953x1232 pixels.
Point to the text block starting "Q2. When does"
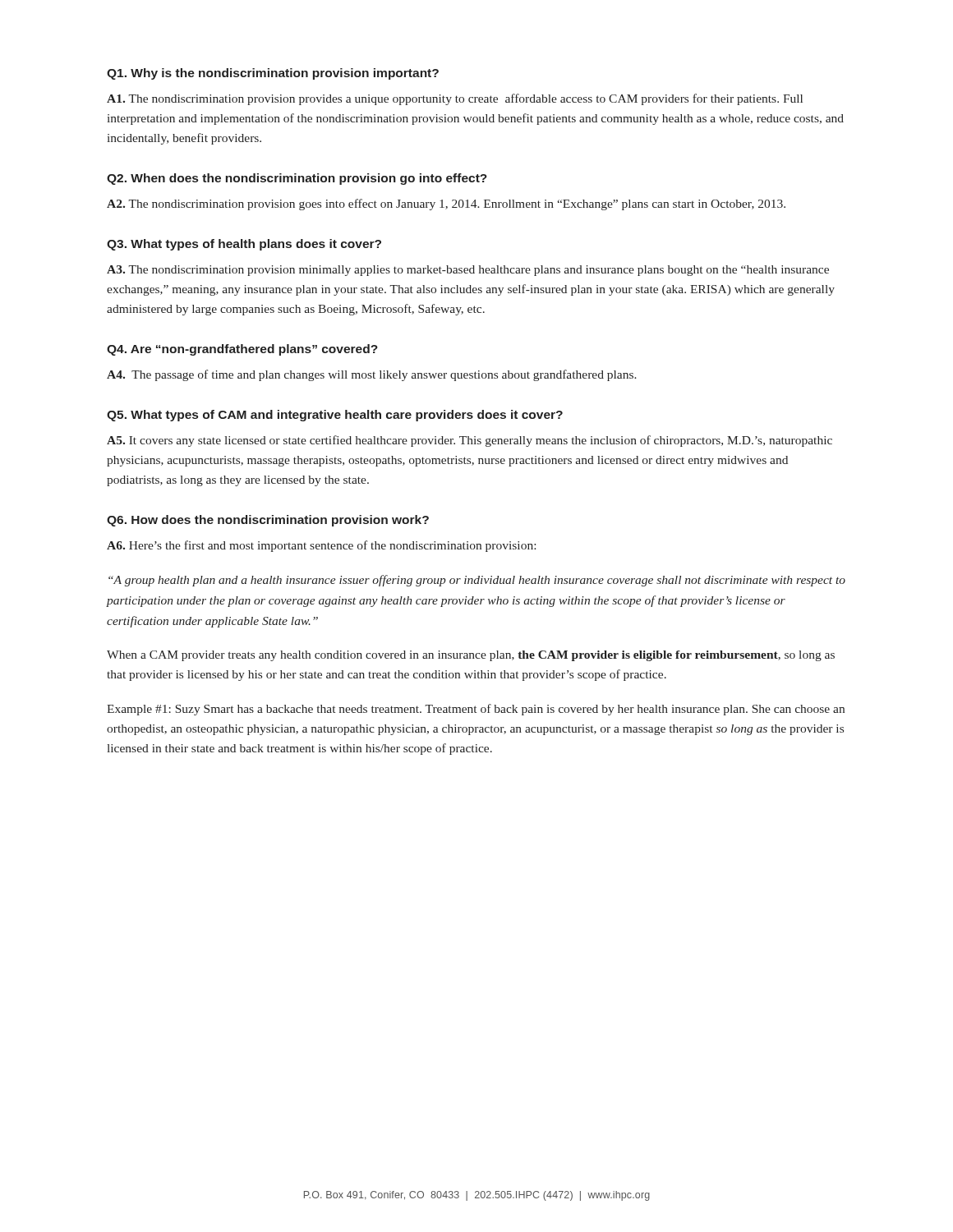[x=297, y=178]
